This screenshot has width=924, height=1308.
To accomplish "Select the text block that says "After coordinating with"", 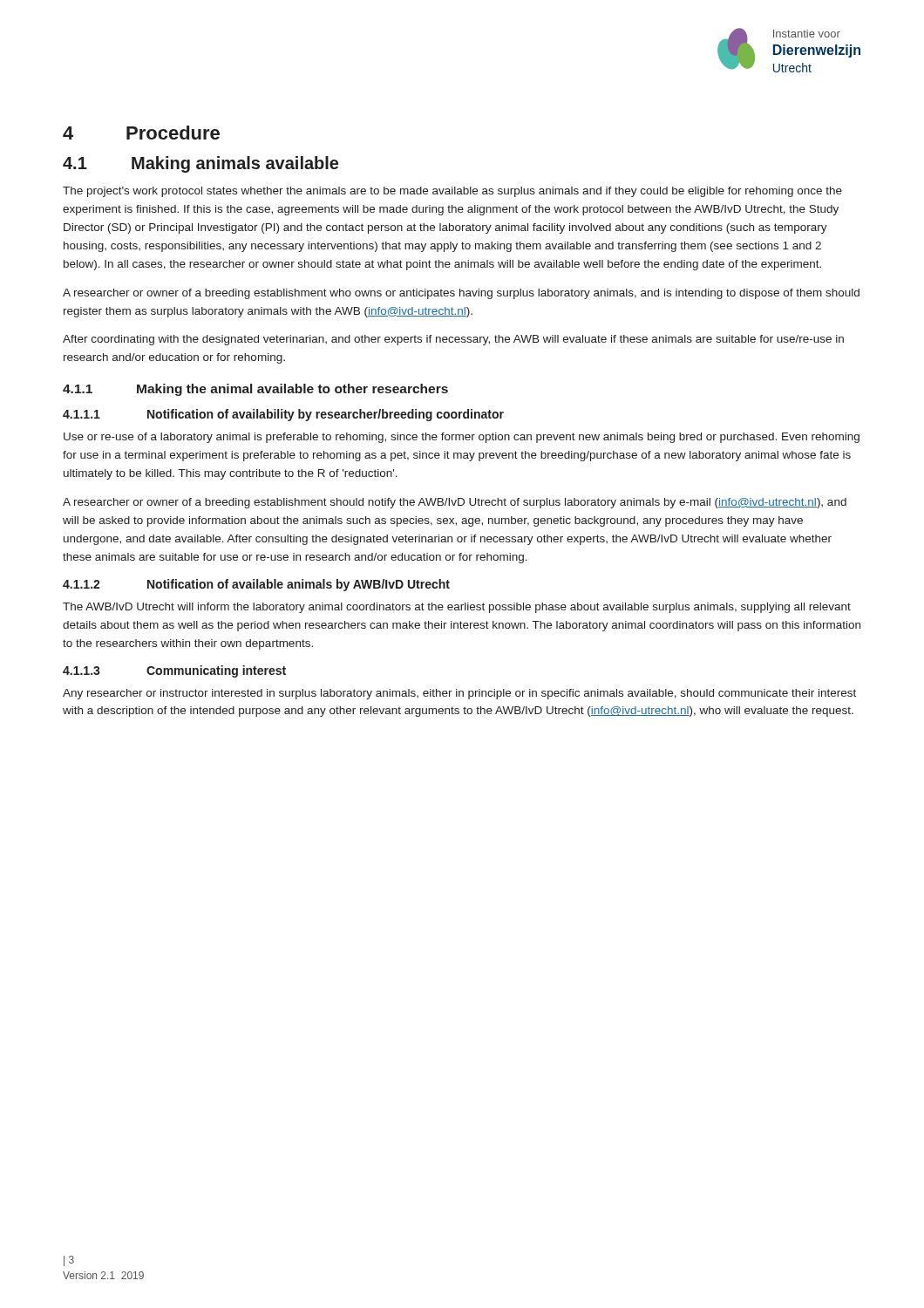I will pos(462,349).
